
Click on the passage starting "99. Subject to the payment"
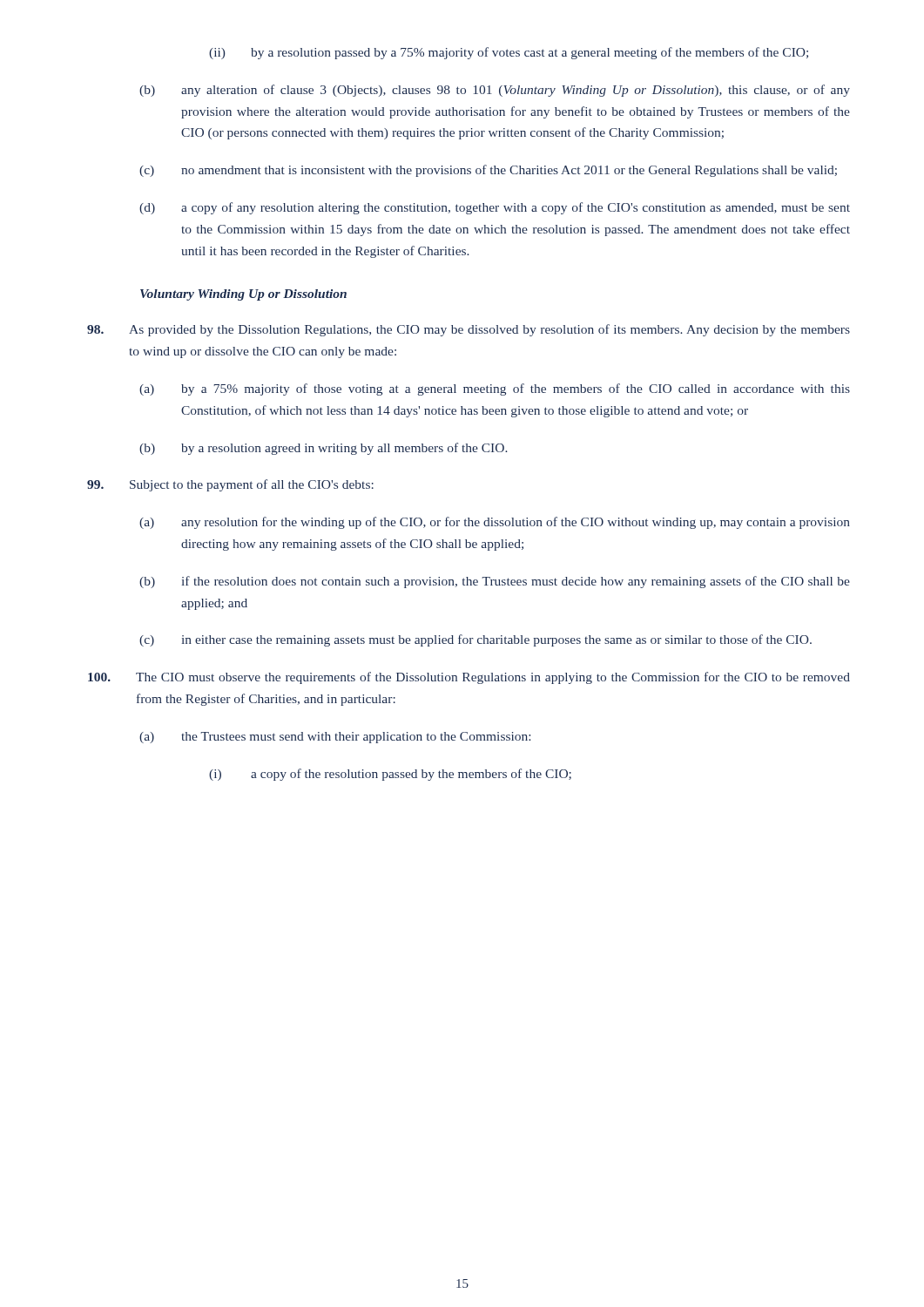tap(230, 485)
